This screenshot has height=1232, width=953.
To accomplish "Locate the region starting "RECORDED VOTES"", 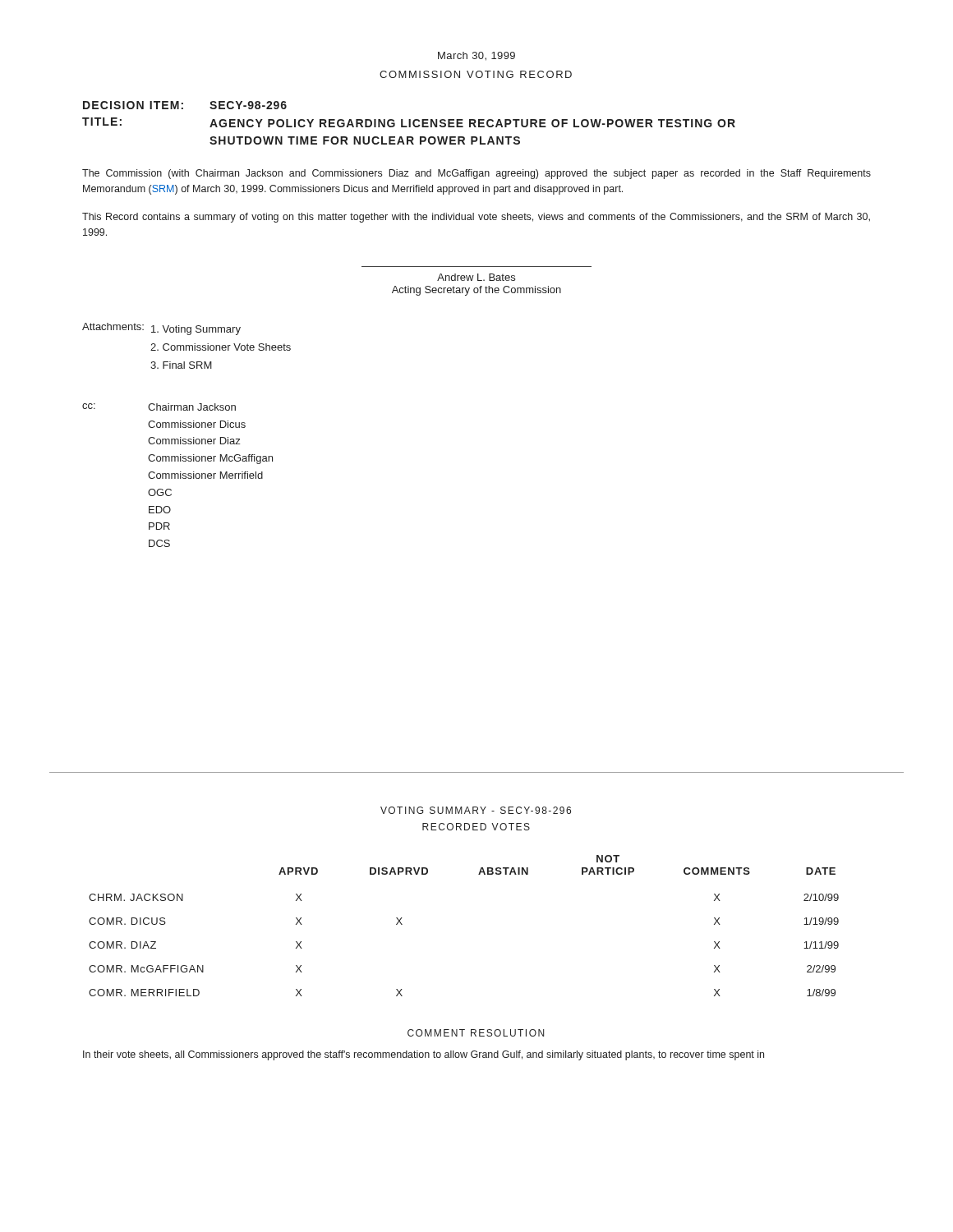I will click(476, 827).
